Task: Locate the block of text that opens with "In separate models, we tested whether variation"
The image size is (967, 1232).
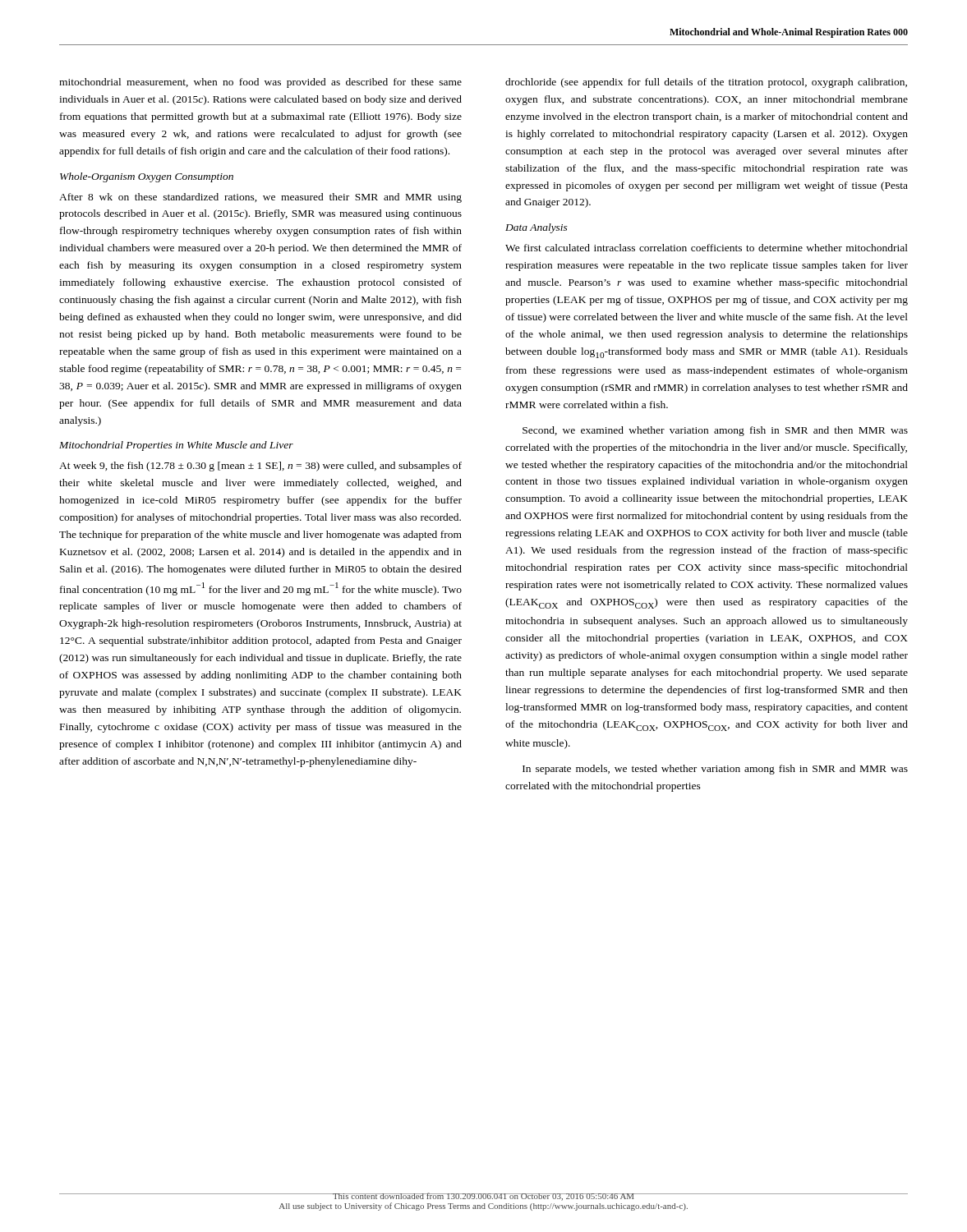Action: click(x=707, y=777)
